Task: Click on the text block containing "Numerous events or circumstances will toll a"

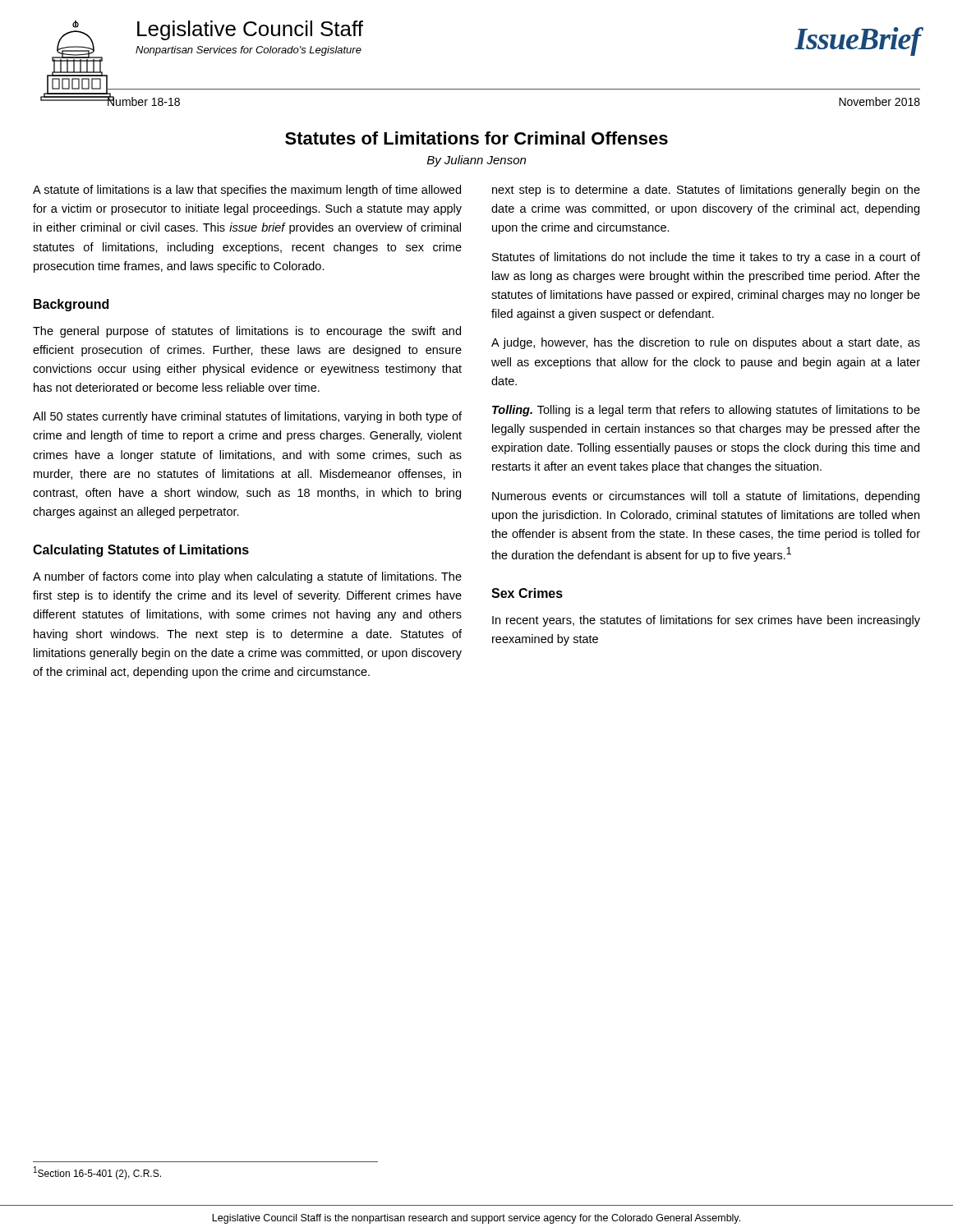Action: pyautogui.click(x=706, y=526)
